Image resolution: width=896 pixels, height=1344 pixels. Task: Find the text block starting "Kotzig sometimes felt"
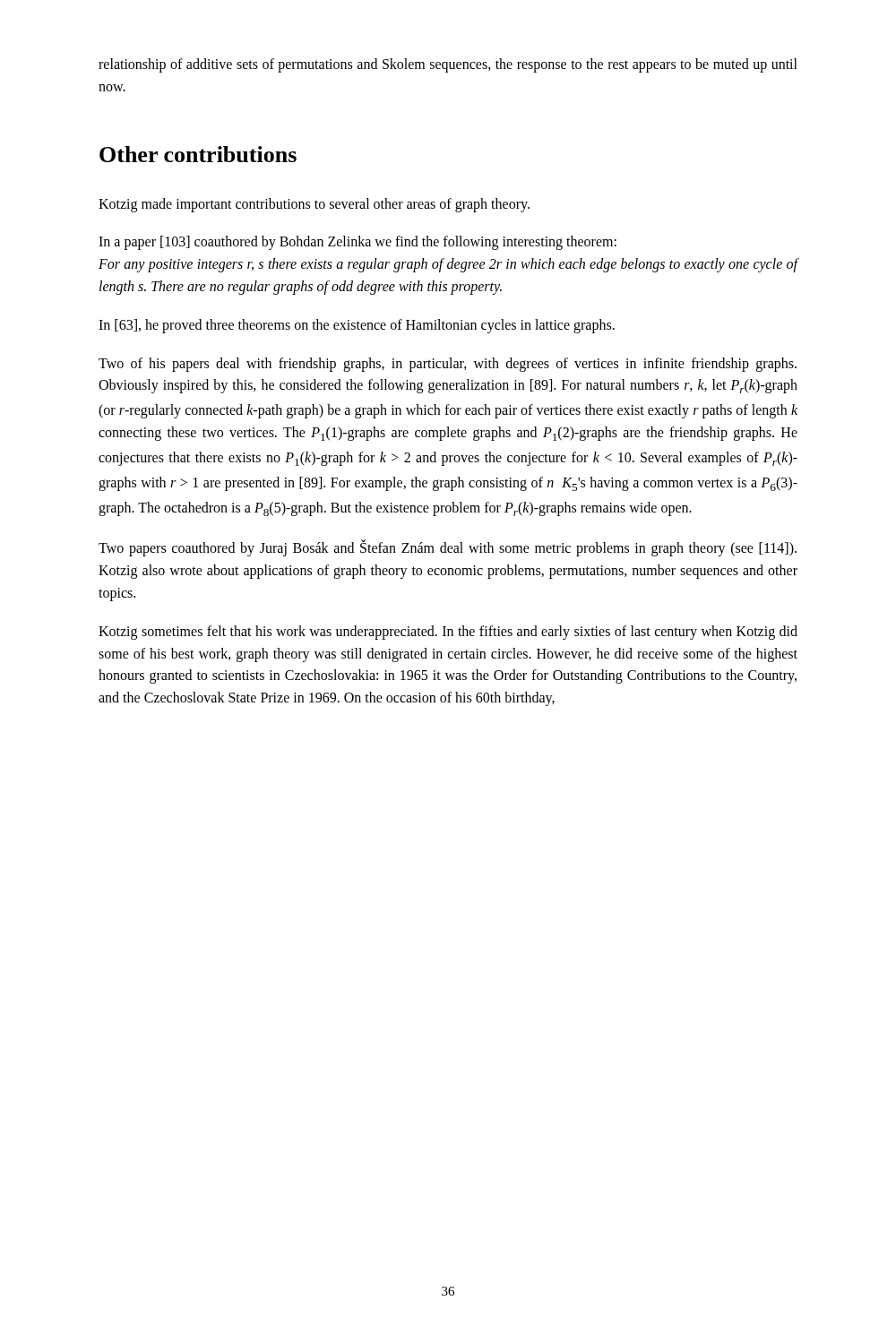pos(448,665)
